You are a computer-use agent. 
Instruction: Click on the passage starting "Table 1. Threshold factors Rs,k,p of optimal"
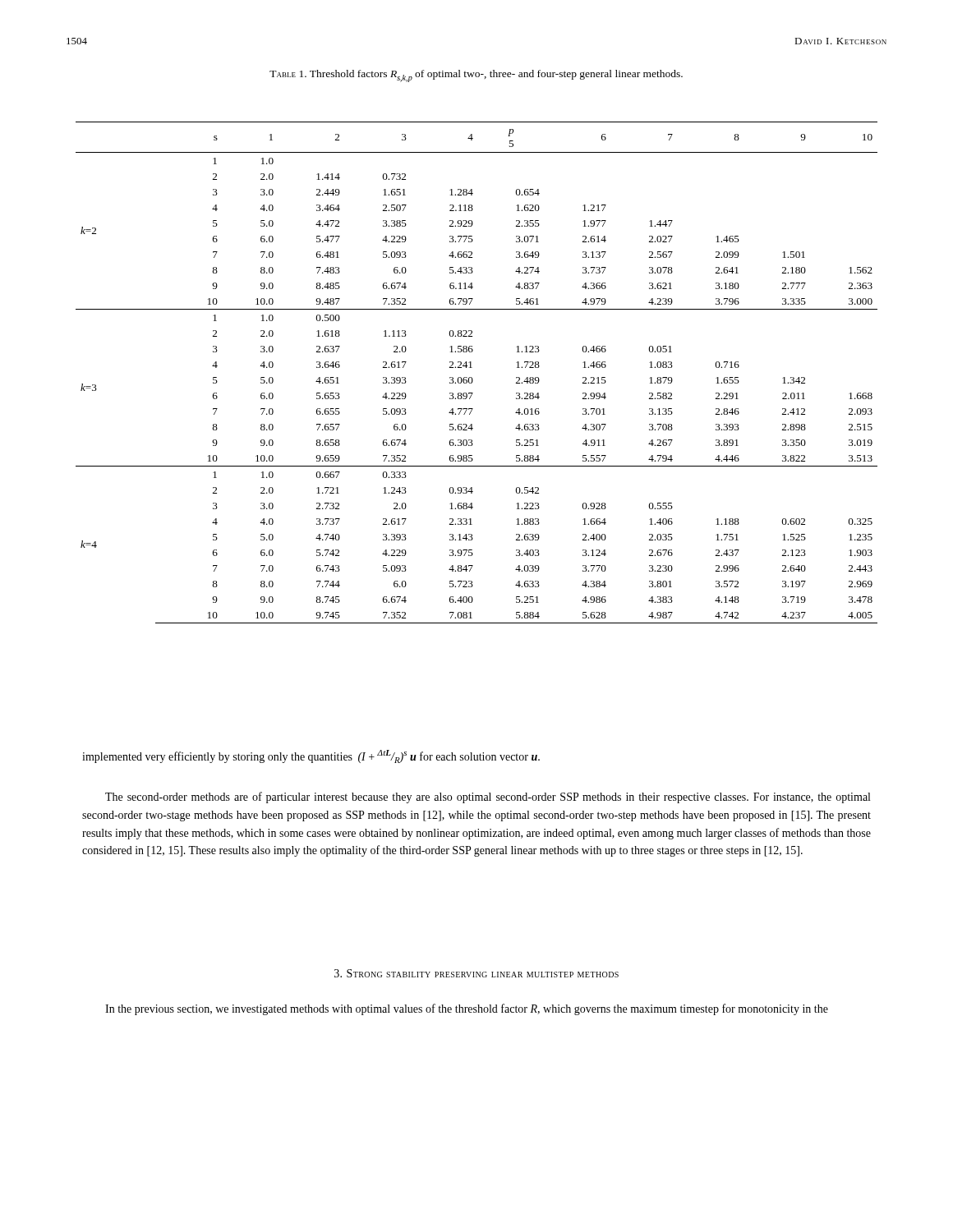(476, 75)
